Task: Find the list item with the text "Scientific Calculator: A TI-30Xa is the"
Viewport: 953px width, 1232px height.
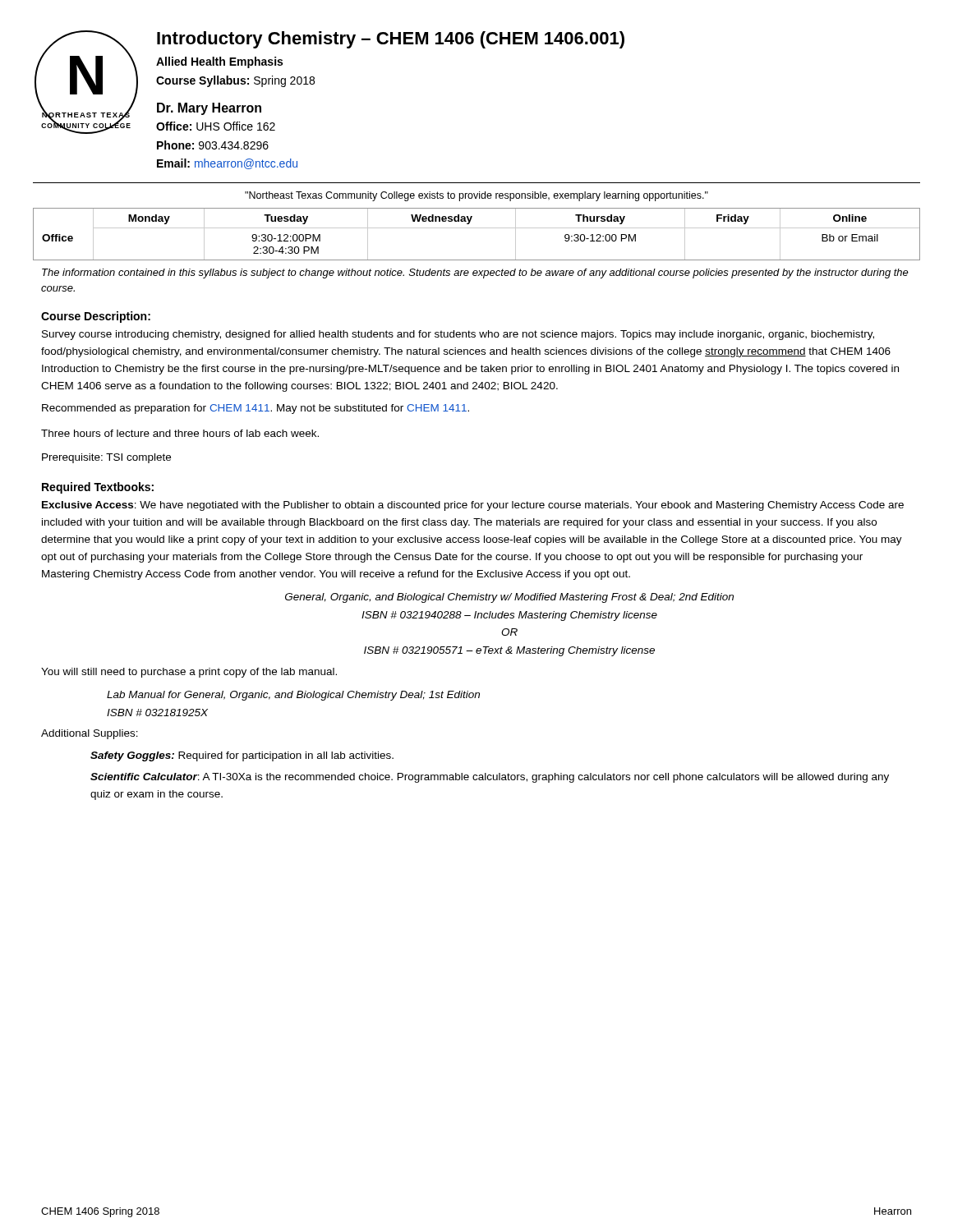Action: 490,786
